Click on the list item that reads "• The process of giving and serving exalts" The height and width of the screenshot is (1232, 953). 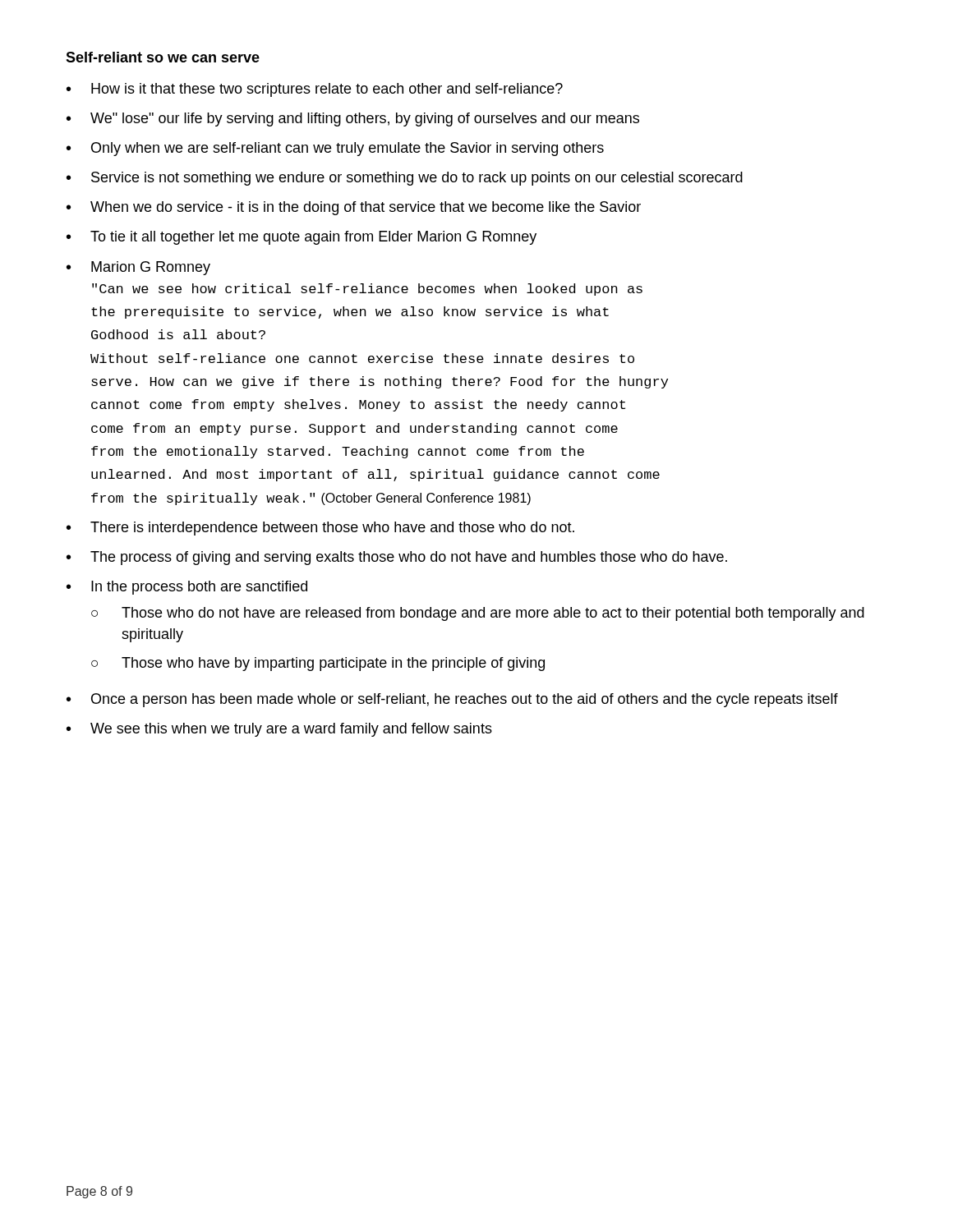(x=476, y=557)
